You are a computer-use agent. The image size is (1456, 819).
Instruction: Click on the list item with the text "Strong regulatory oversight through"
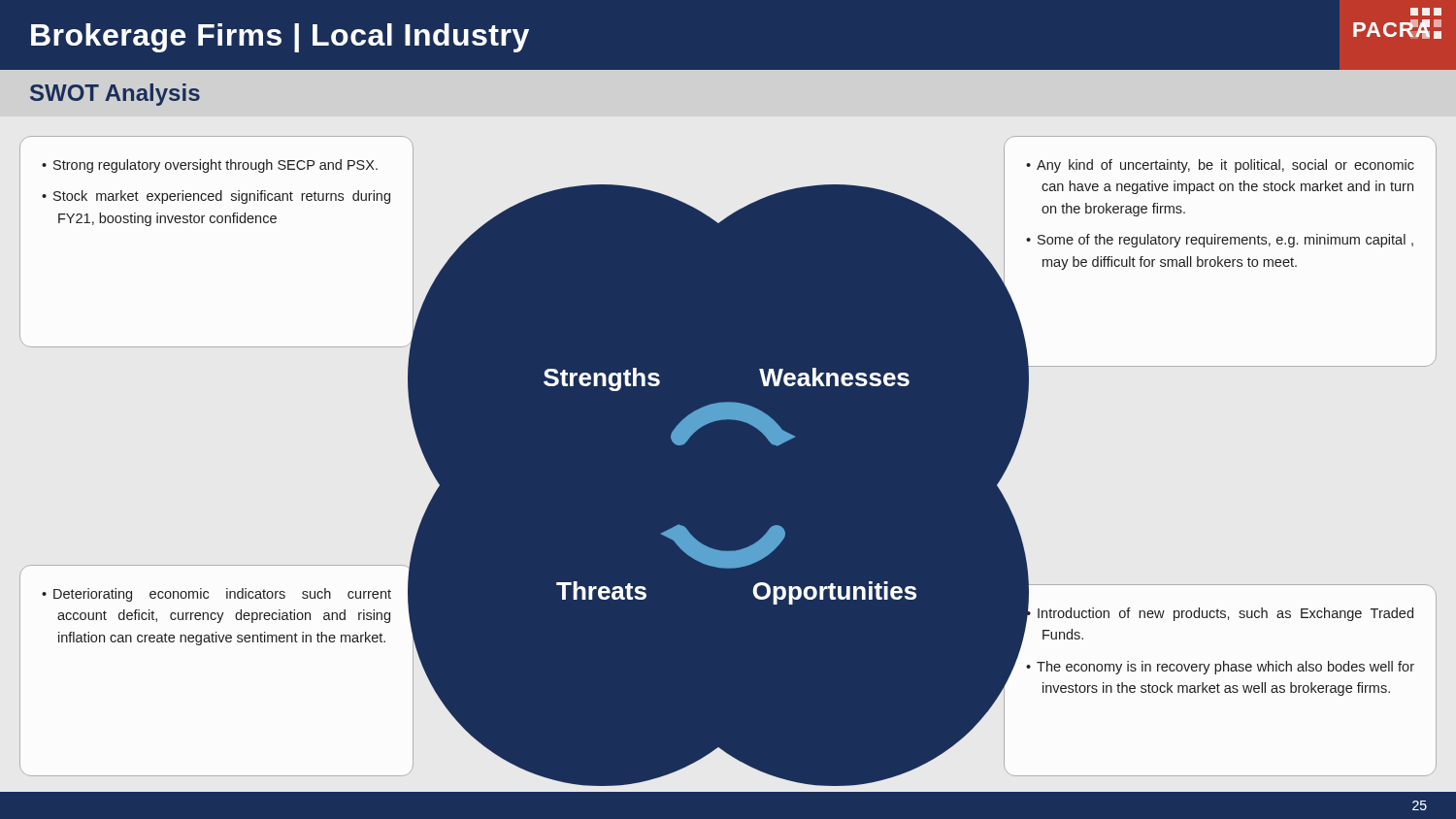(x=217, y=192)
